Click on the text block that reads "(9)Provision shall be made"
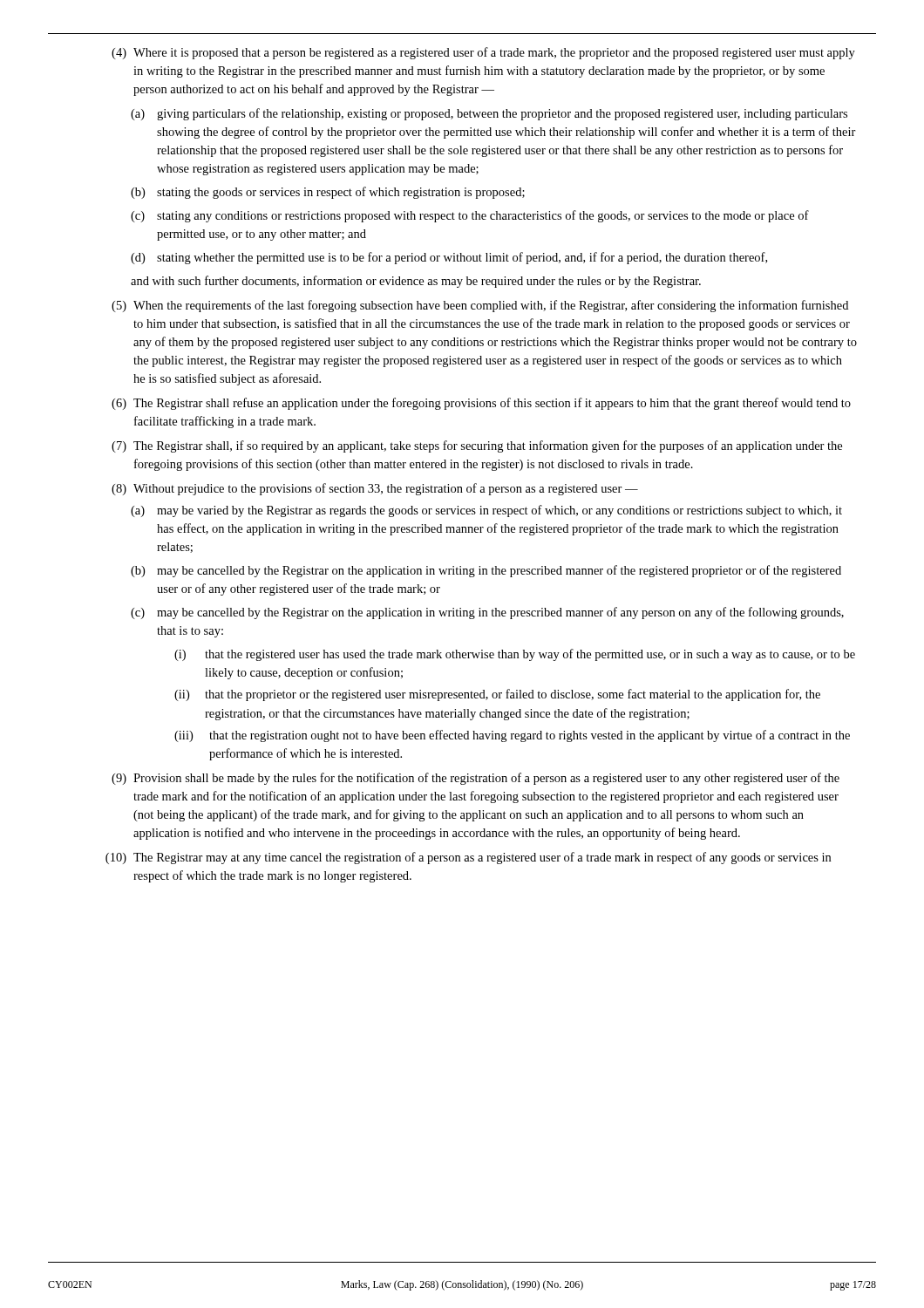 468,805
